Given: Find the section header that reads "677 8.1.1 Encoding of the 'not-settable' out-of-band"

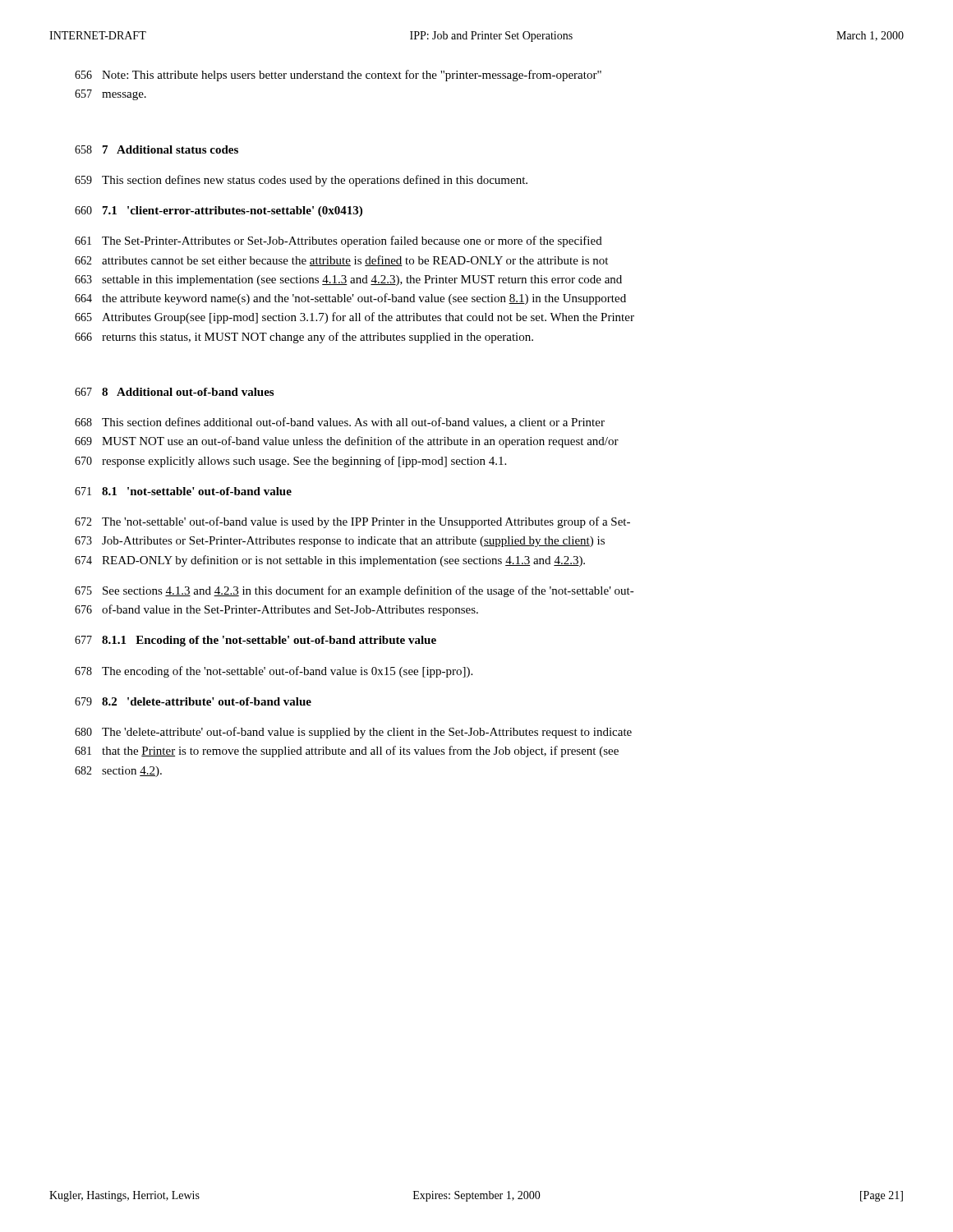Looking at the screenshot, I should pyautogui.click(x=256, y=641).
